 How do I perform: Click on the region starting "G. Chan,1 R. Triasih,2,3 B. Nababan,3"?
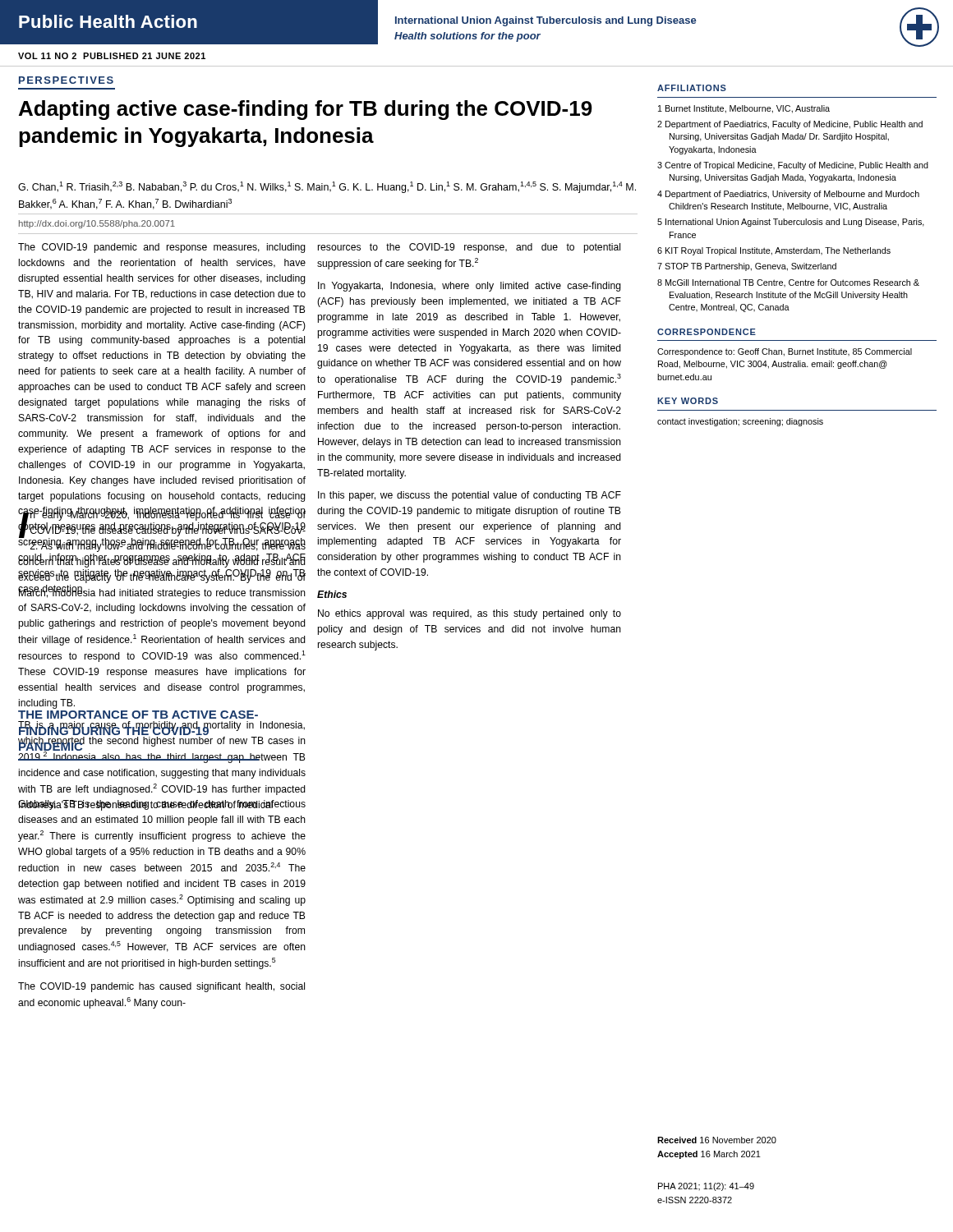click(x=327, y=195)
